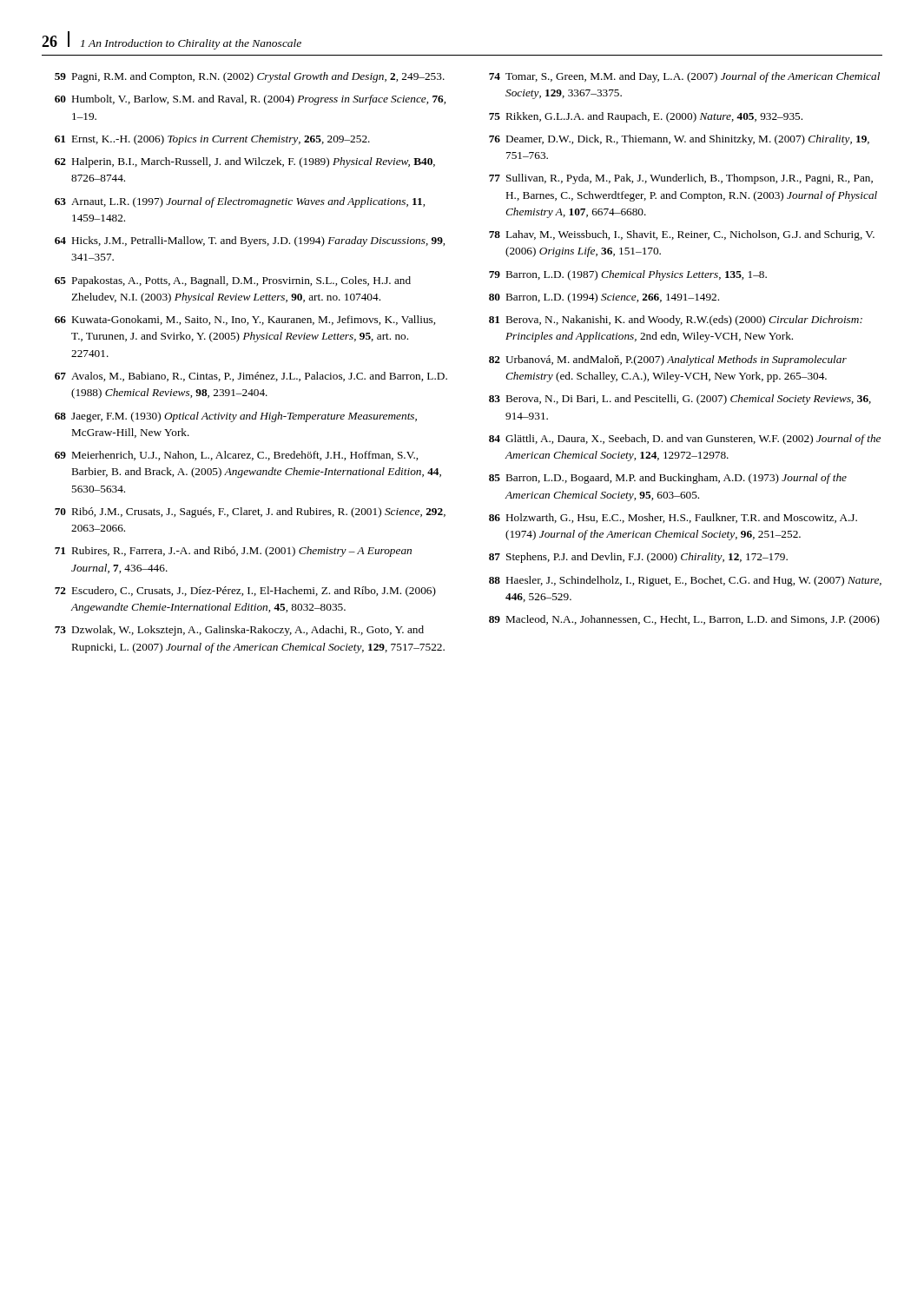Click on the text starting "67 Avalos, M., Babiano,"
This screenshot has width=924, height=1303.
click(245, 384)
